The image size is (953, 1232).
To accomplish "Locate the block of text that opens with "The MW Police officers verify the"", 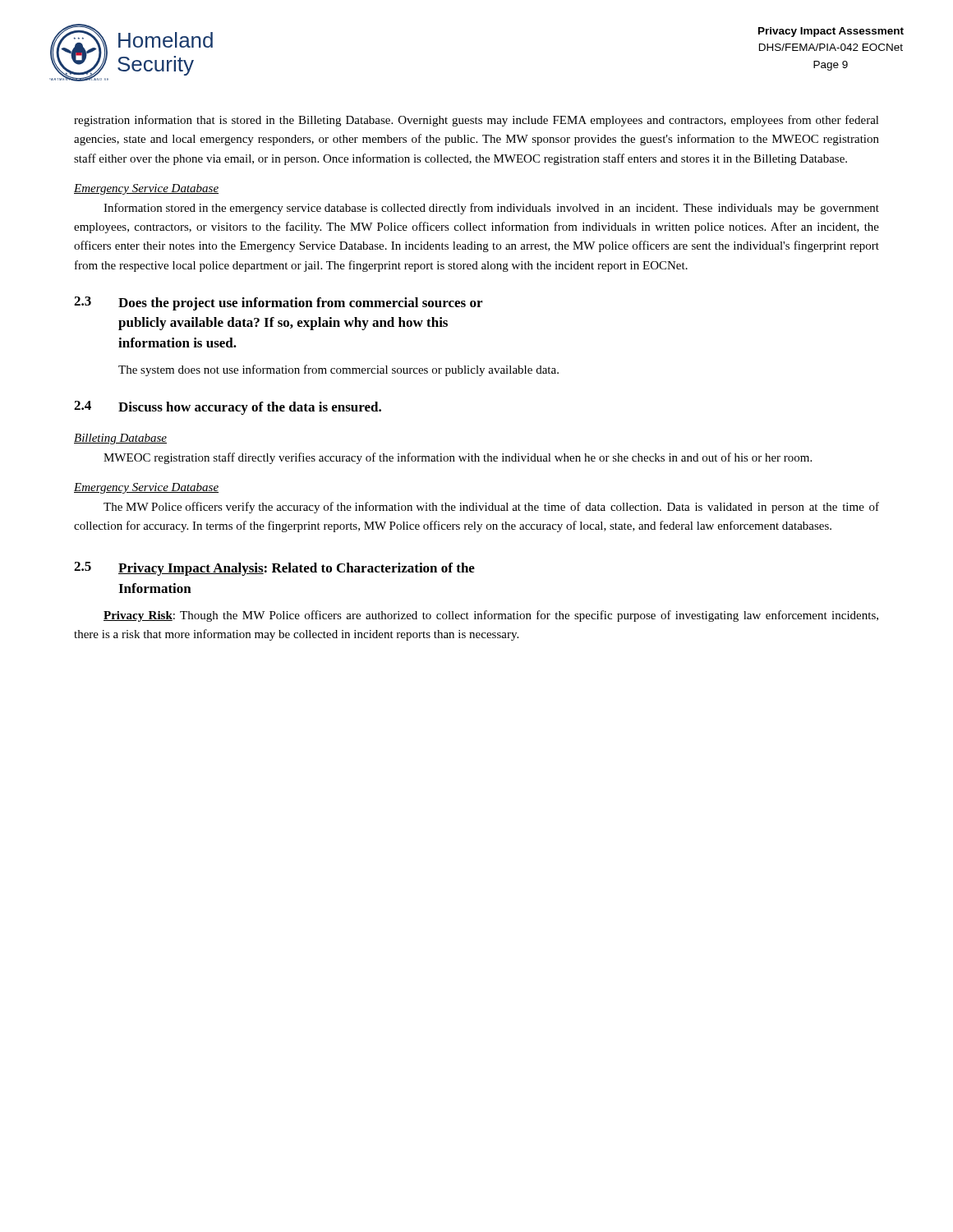I will [476, 515].
